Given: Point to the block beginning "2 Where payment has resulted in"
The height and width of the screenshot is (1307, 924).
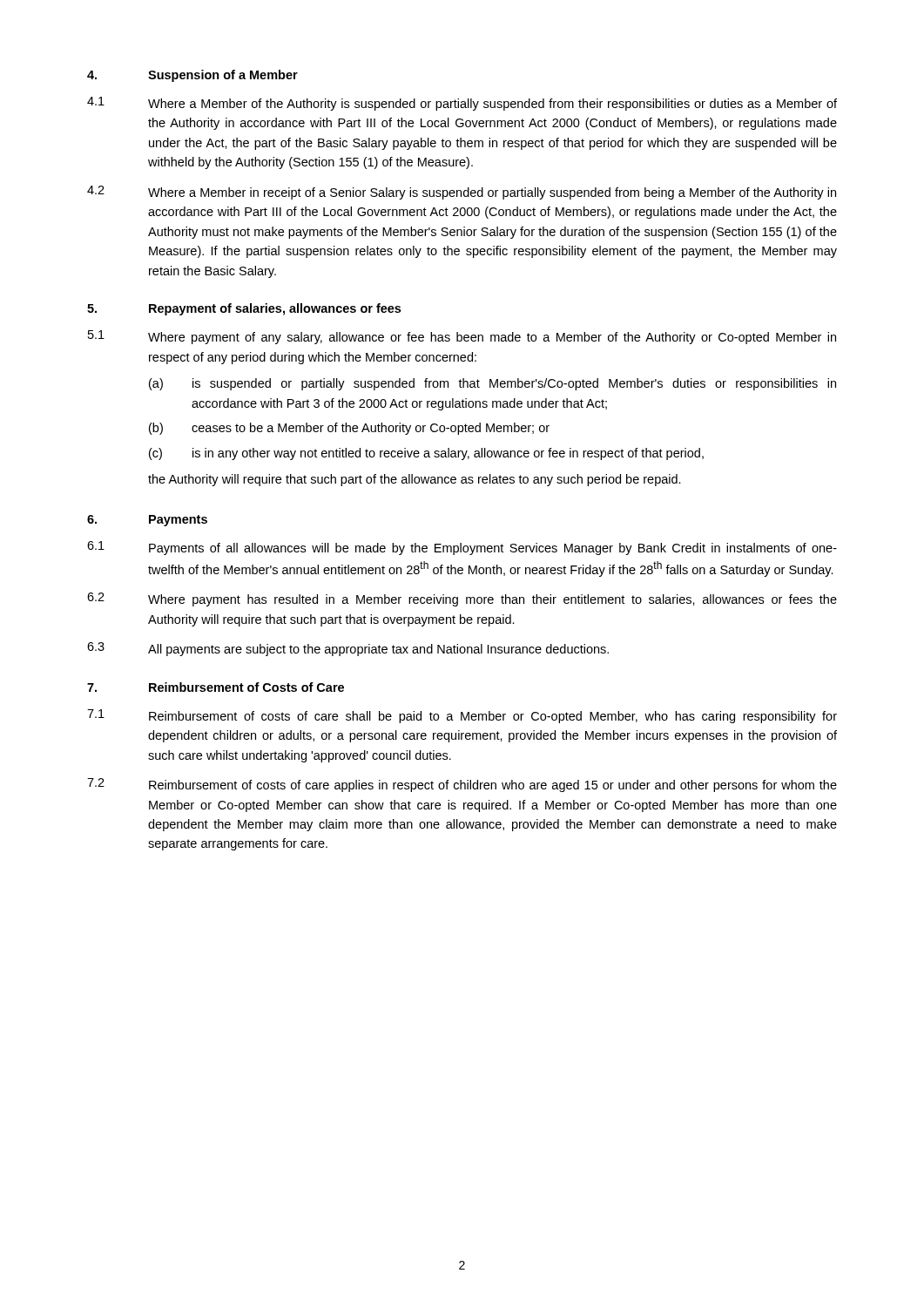Looking at the screenshot, I should tap(462, 610).
